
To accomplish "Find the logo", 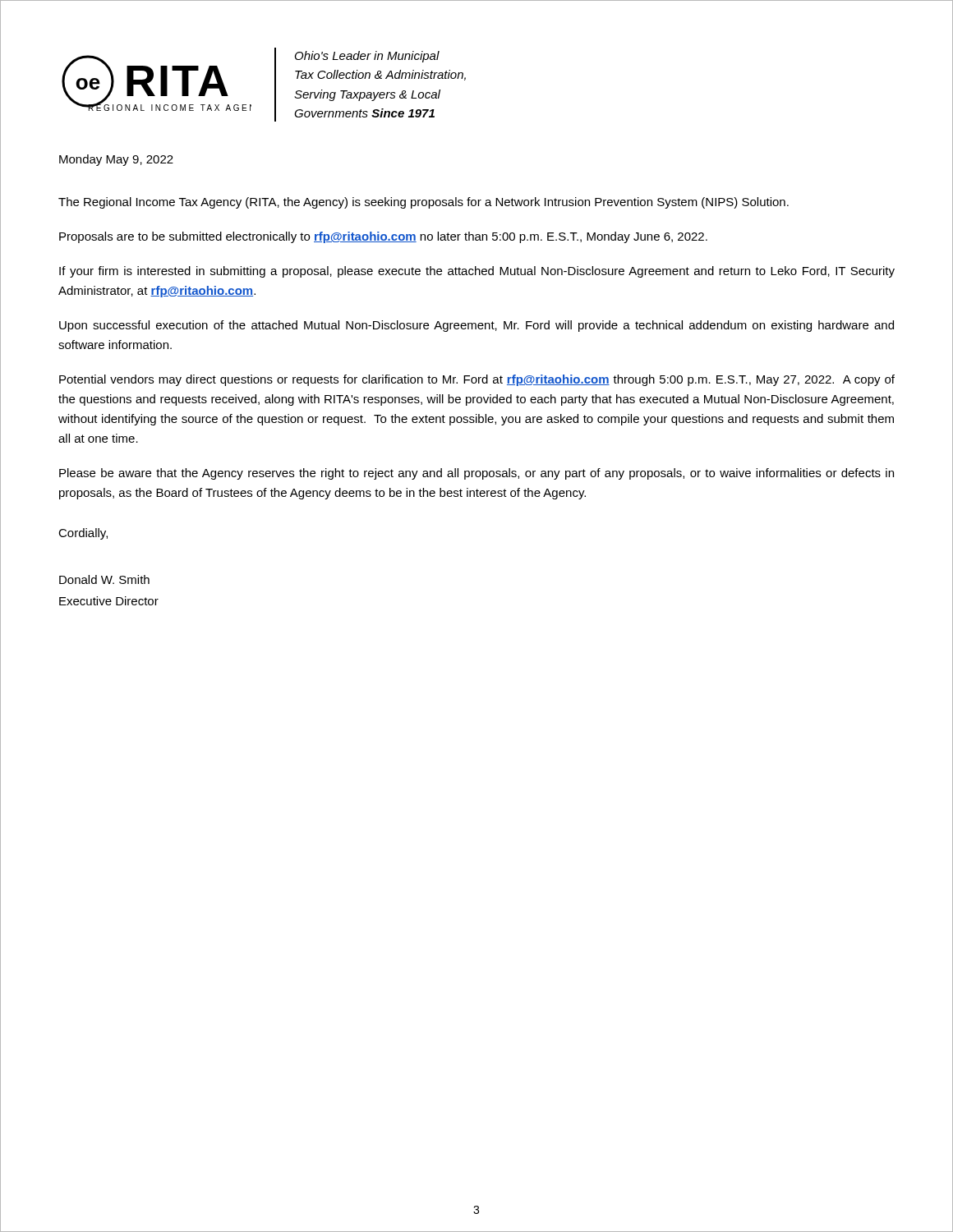I will click(x=476, y=84).
